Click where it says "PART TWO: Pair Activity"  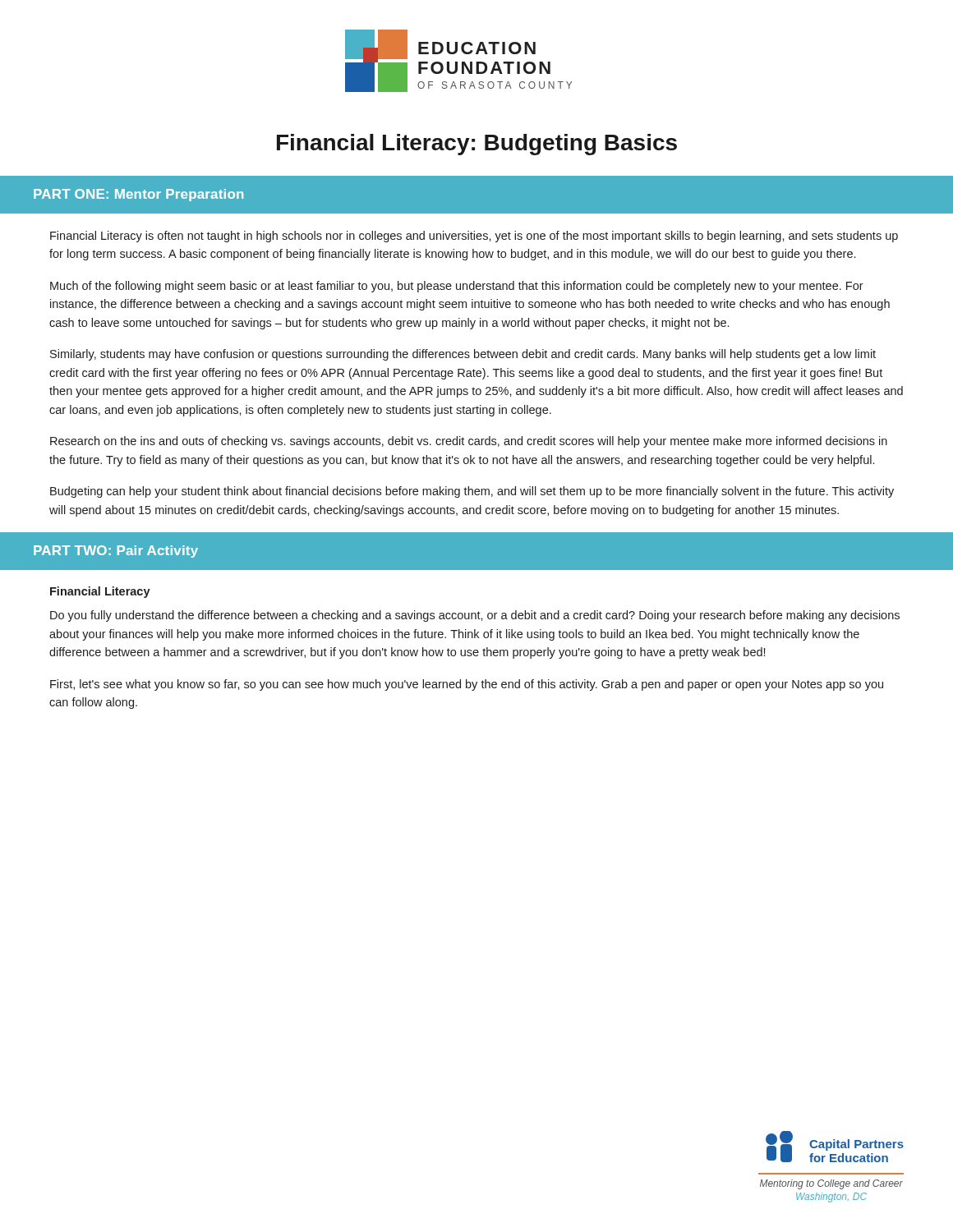pos(116,551)
